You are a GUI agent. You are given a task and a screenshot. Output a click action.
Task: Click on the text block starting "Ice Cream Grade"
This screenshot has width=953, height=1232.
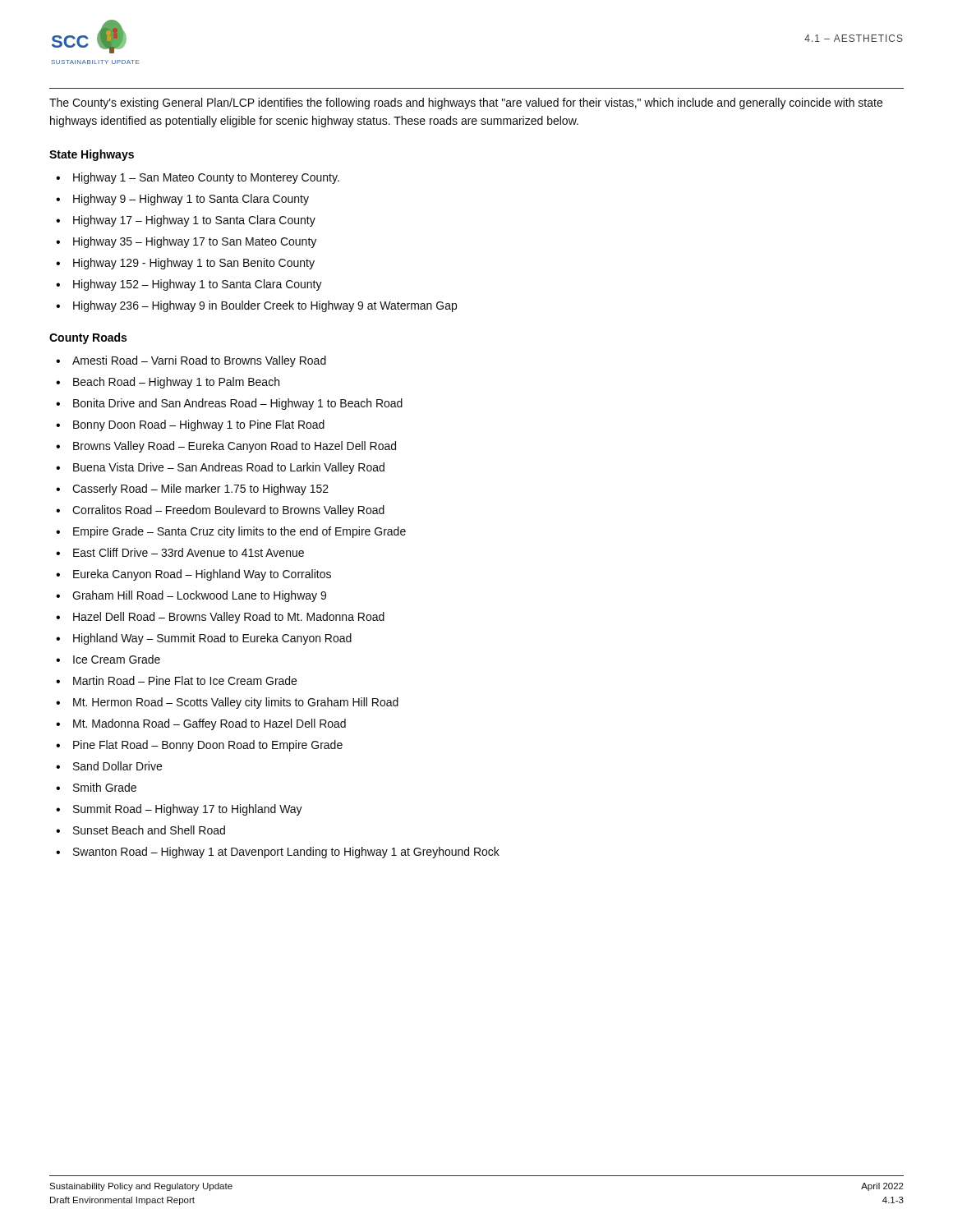tap(116, 660)
